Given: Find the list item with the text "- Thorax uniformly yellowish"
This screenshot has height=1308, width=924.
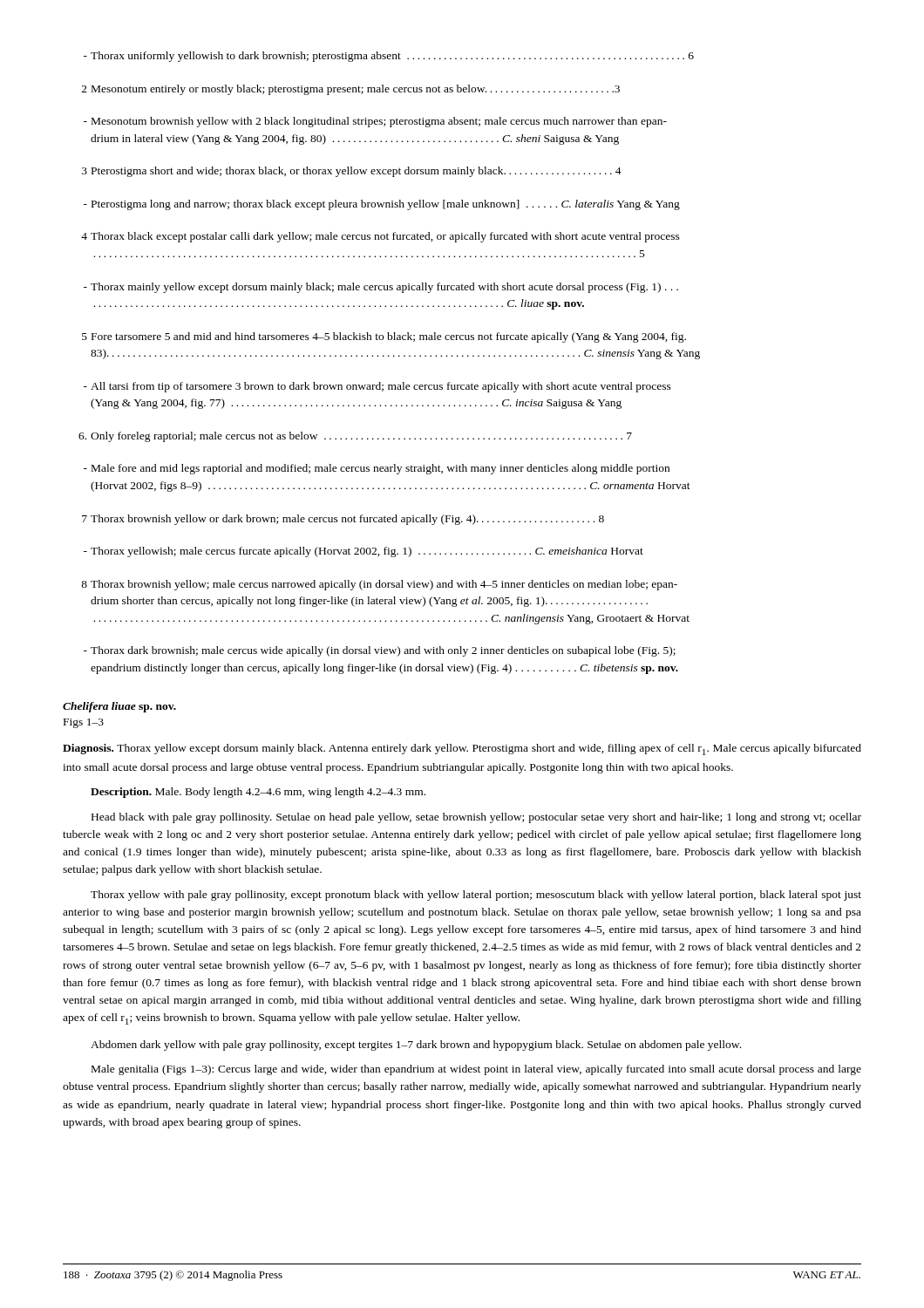Looking at the screenshot, I should tap(462, 56).
